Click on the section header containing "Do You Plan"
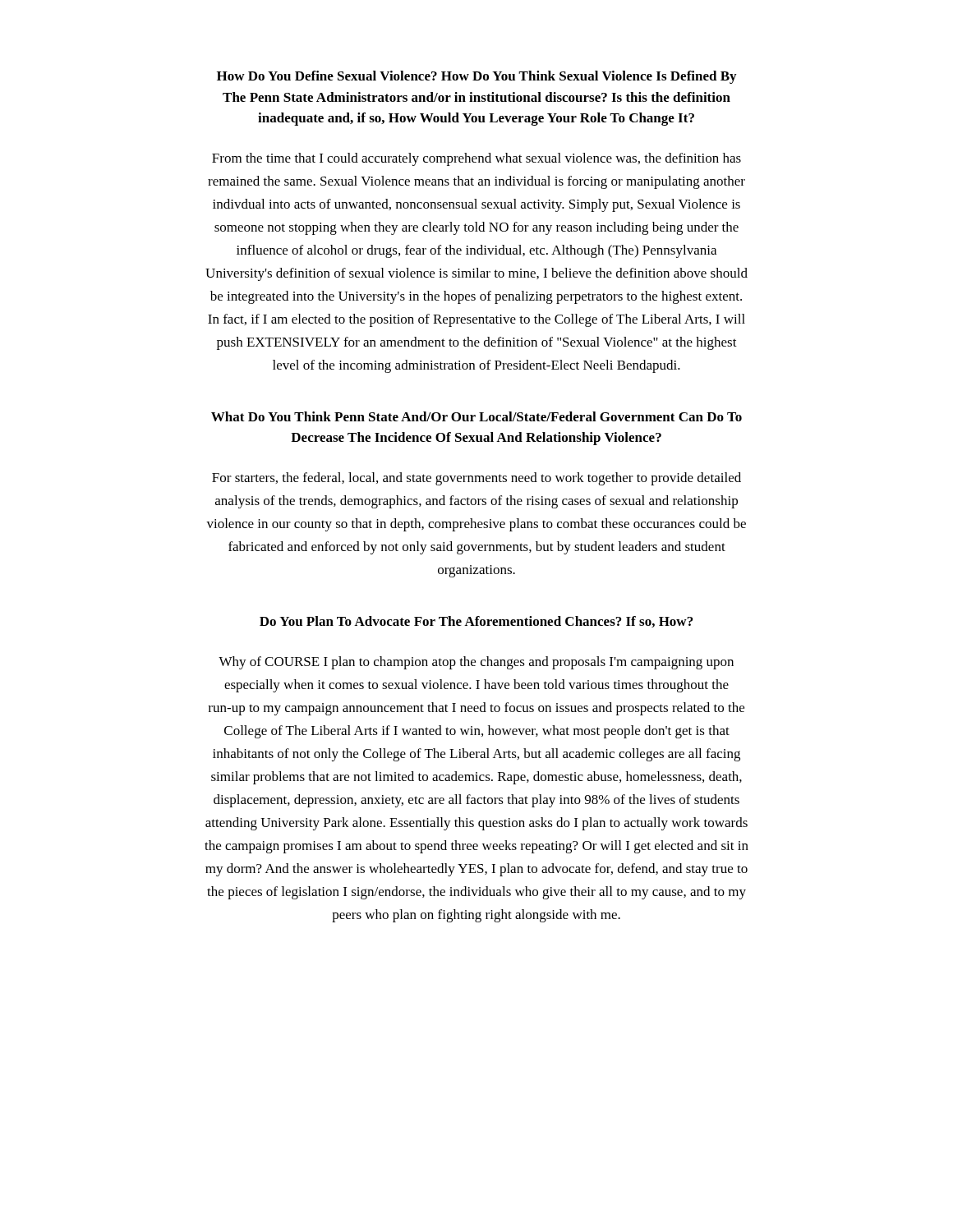The height and width of the screenshot is (1232, 953). pyautogui.click(x=476, y=621)
